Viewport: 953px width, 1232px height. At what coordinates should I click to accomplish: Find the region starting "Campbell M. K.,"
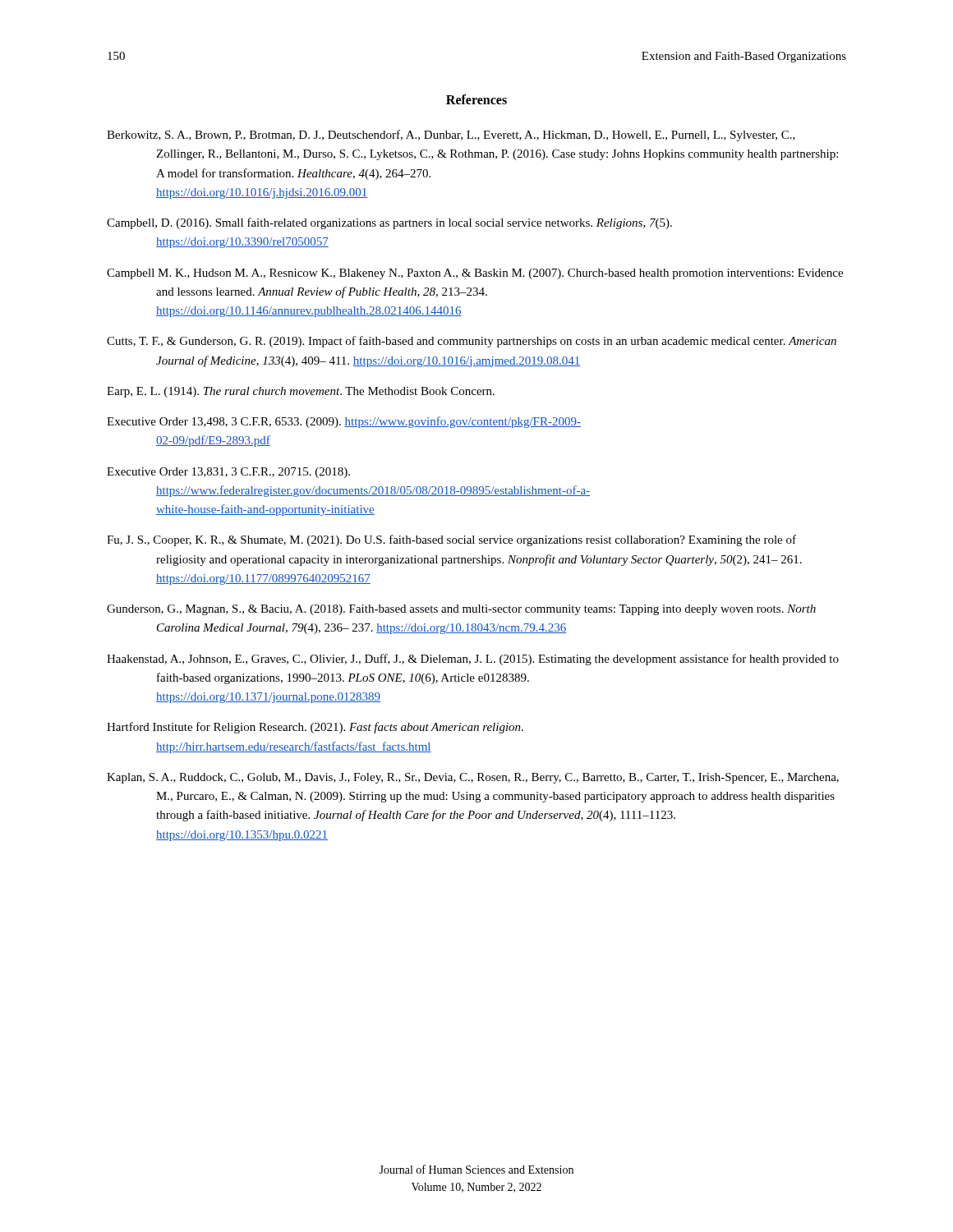coord(475,291)
